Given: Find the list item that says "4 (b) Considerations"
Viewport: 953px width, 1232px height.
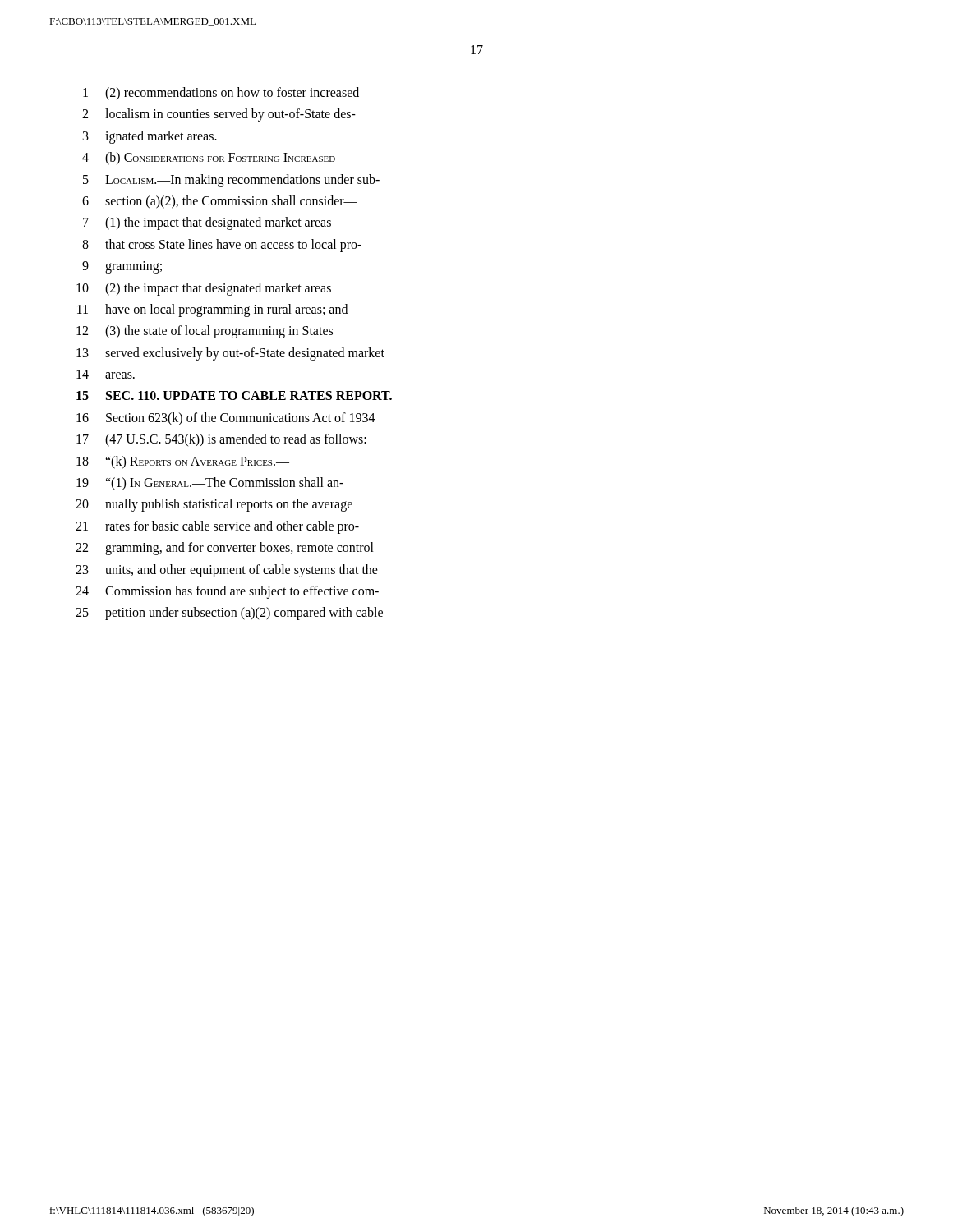Looking at the screenshot, I should pyautogui.click(x=209, y=159).
